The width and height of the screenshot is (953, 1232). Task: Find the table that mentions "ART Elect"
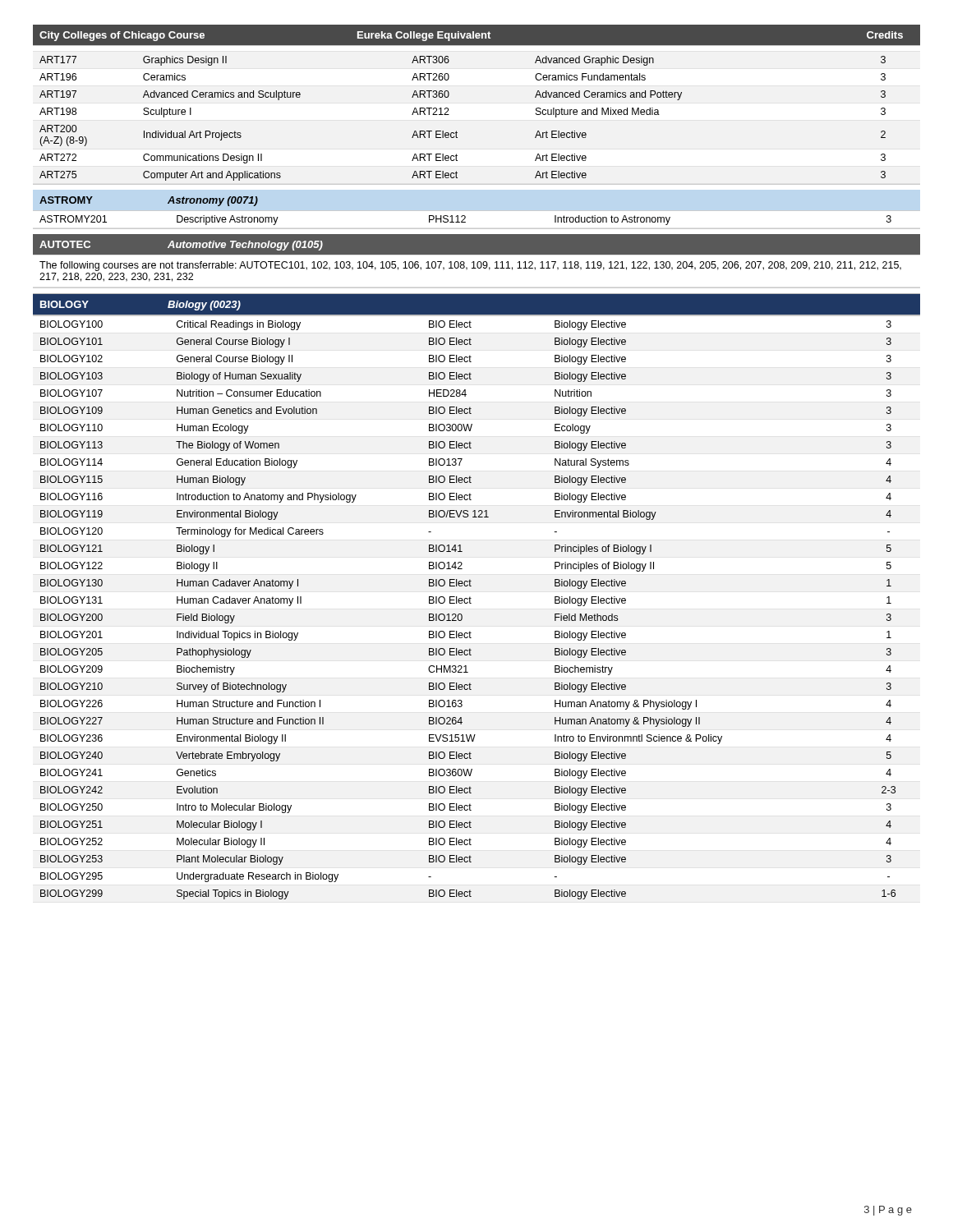point(476,464)
